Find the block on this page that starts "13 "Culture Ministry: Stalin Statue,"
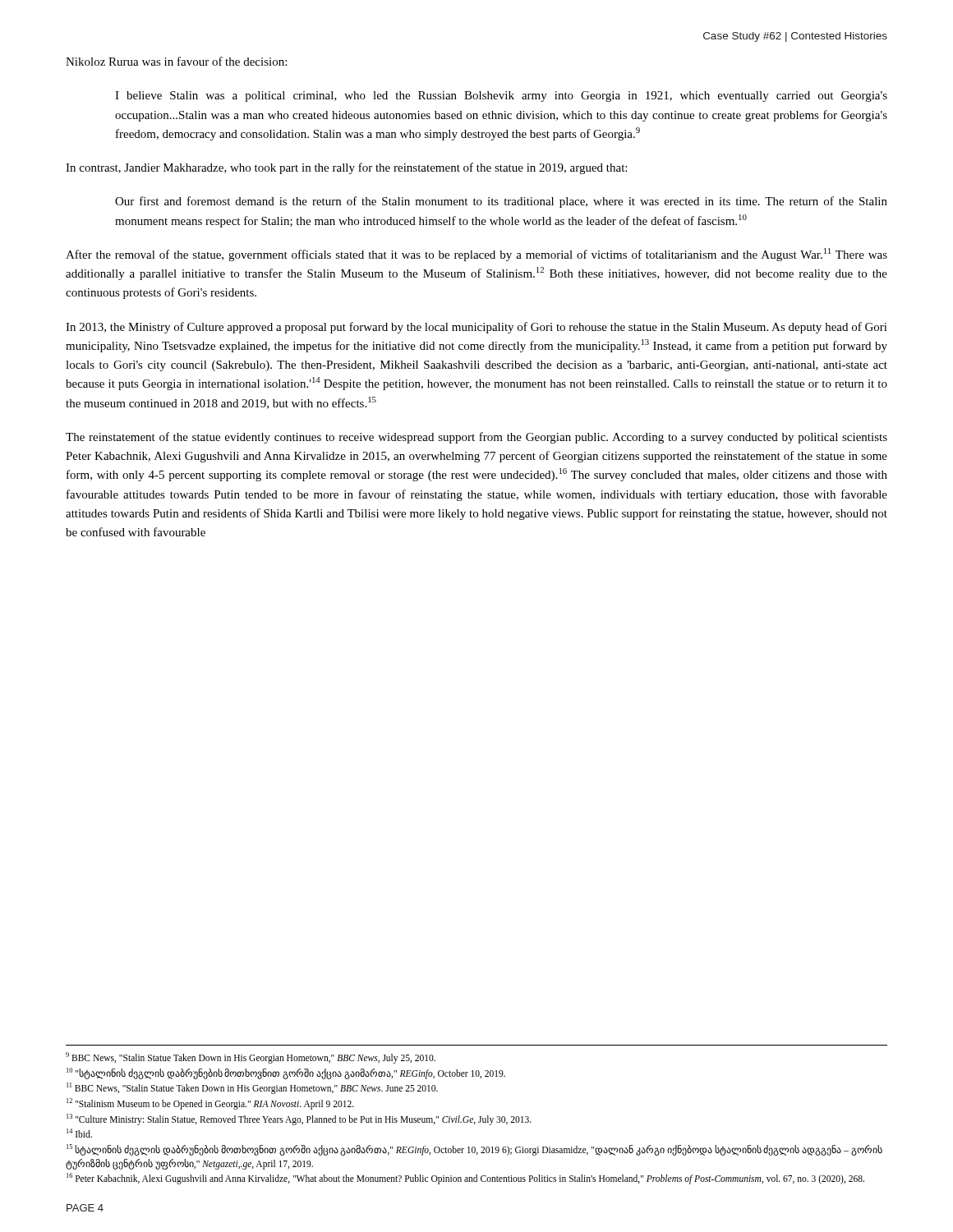Image resolution: width=953 pixels, height=1232 pixels. pyautogui.click(x=299, y=1118)
